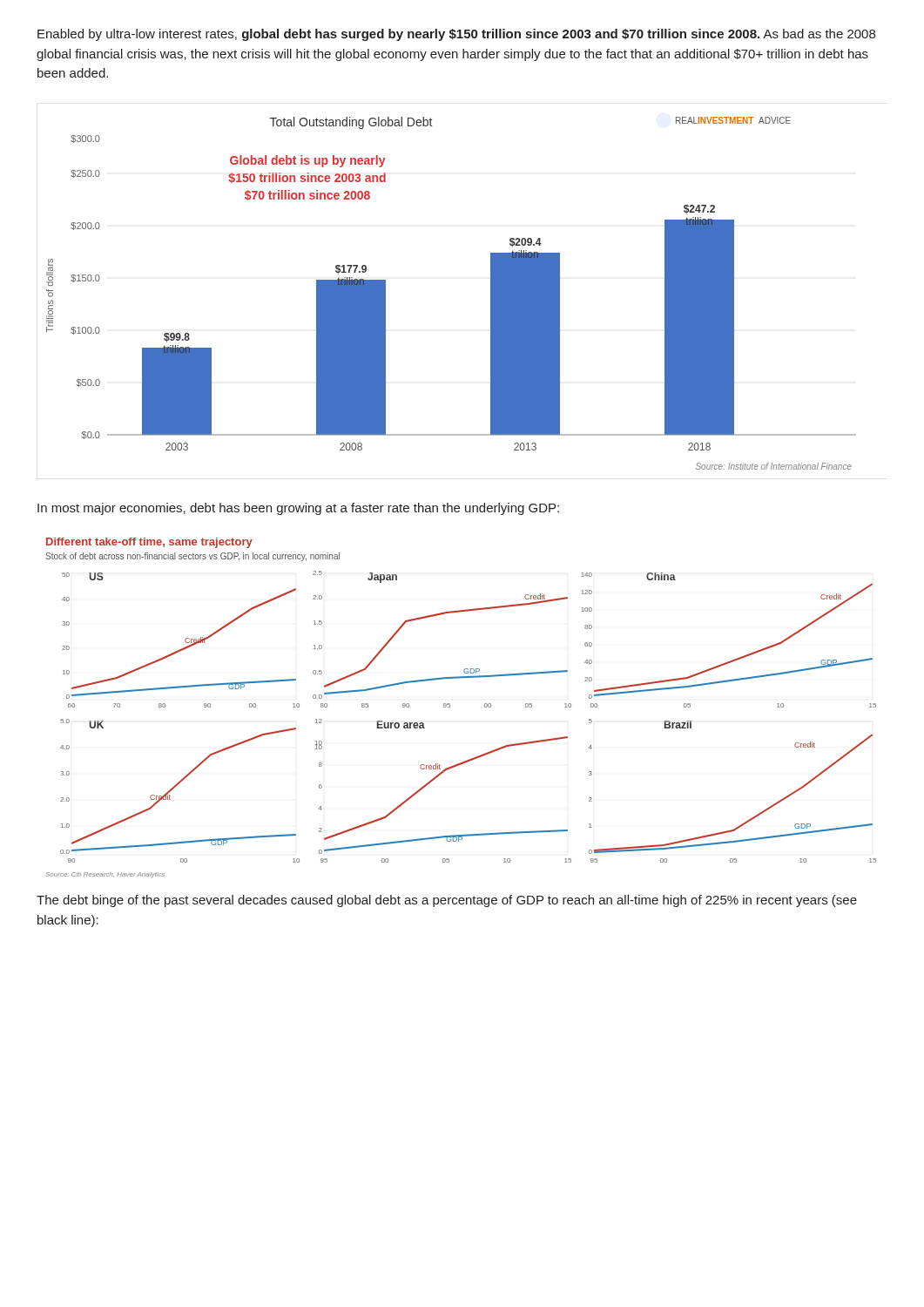Where is the passage that starts "Enabled by ultra-low"?
The image size is (924, 1307).
tap(456, 53)
